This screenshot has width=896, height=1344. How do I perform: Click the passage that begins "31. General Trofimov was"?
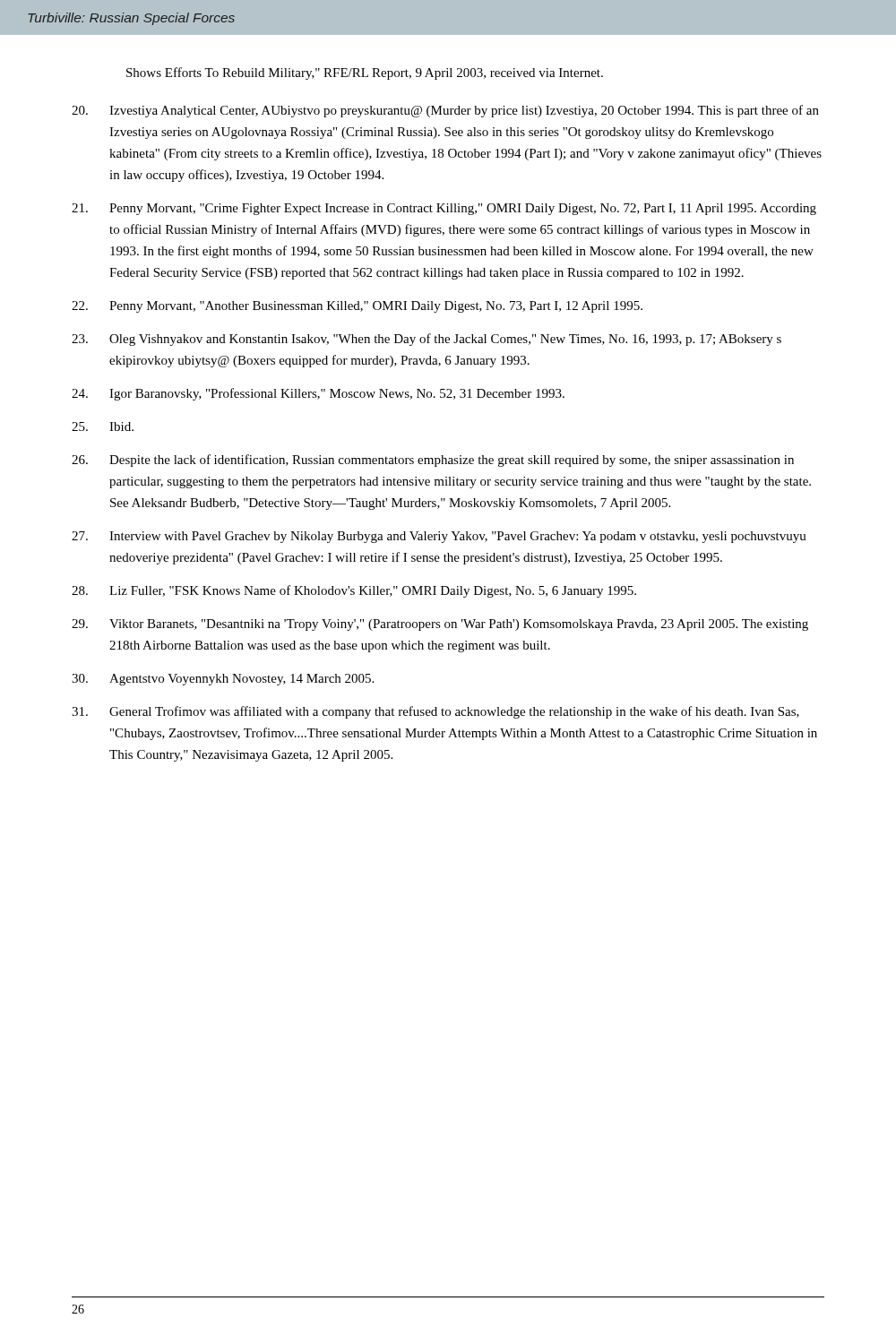coord(448,733)
